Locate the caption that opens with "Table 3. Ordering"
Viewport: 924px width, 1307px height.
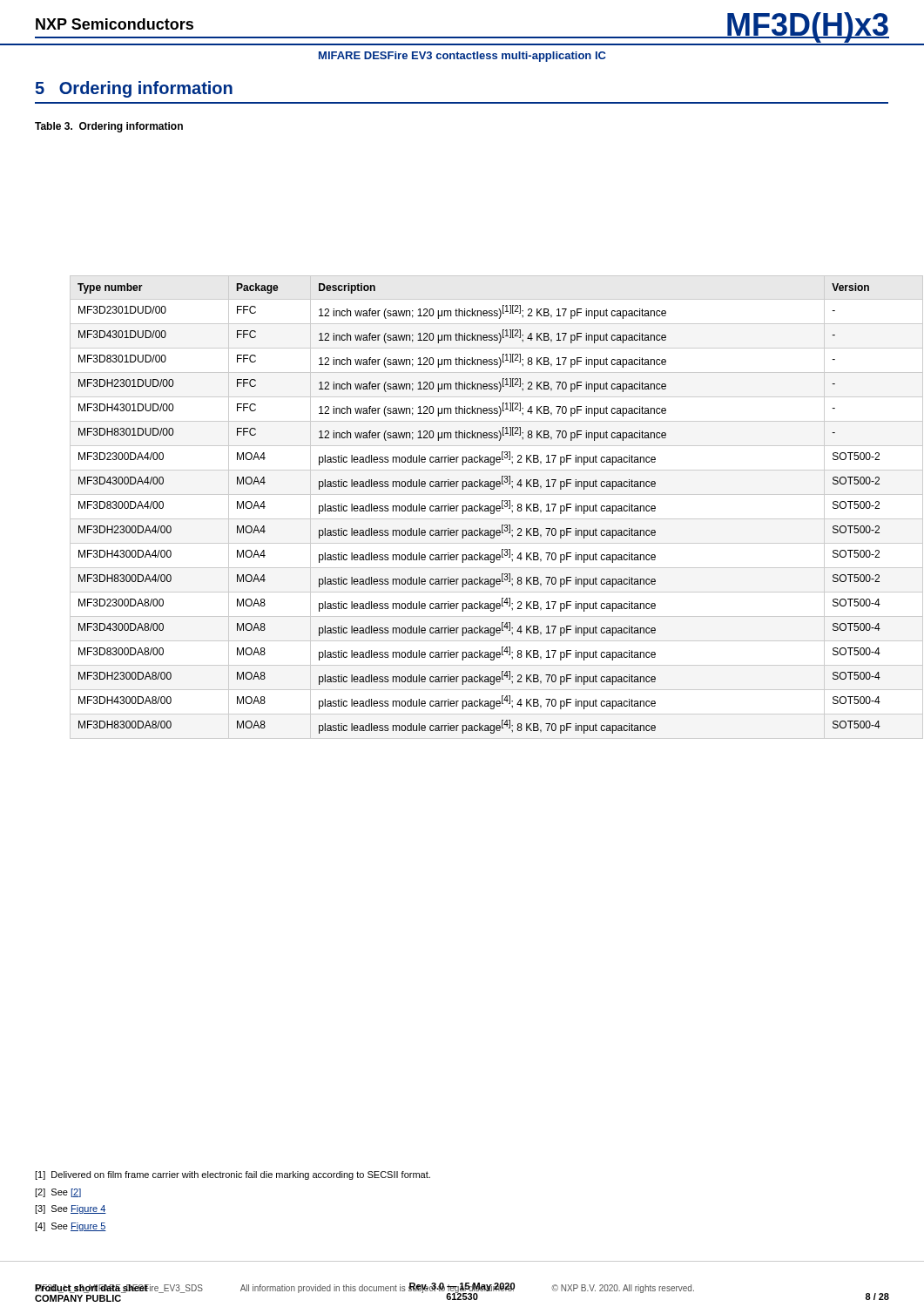[109, 126]
